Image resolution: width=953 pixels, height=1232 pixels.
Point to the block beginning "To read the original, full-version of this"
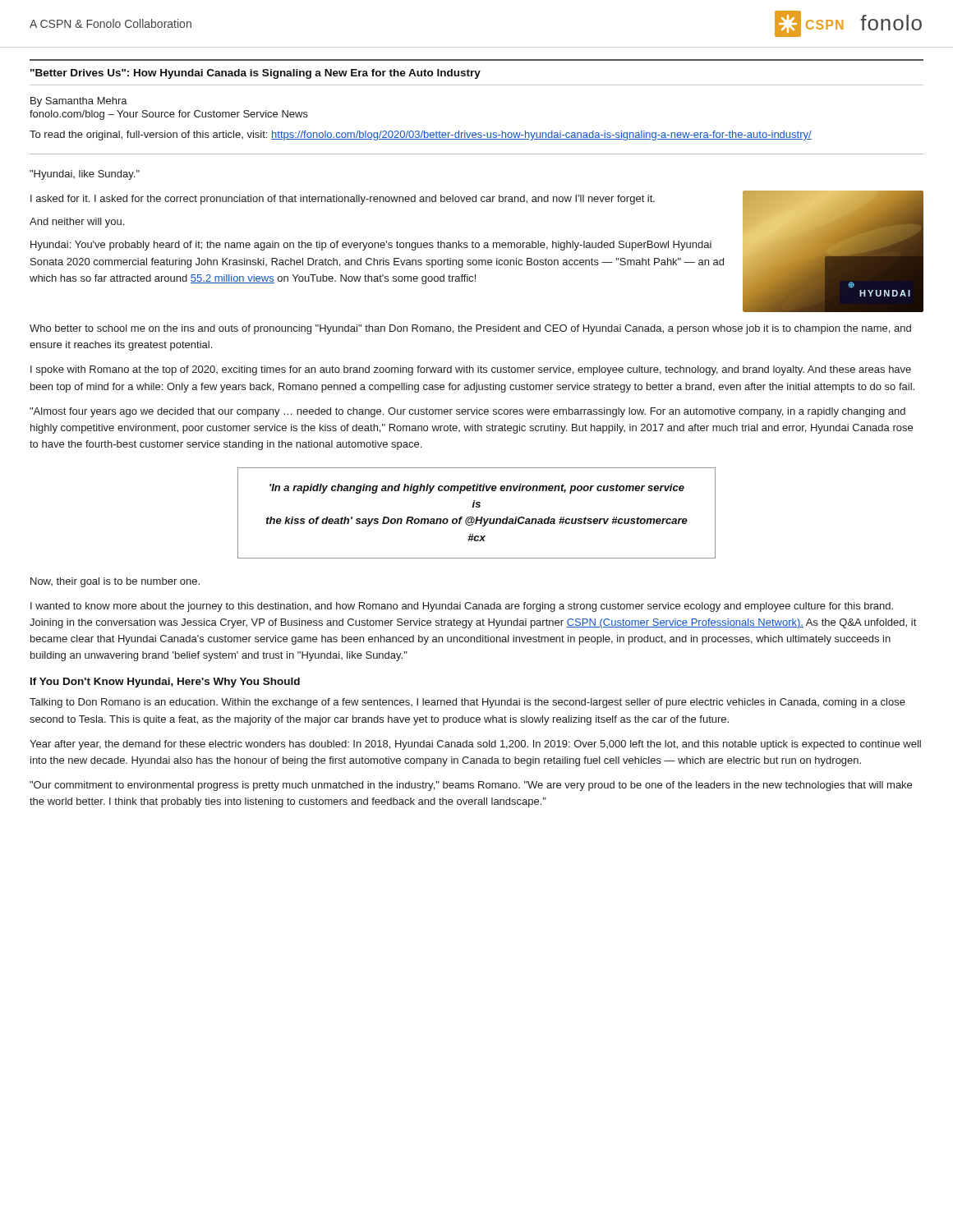pos(420,134)
